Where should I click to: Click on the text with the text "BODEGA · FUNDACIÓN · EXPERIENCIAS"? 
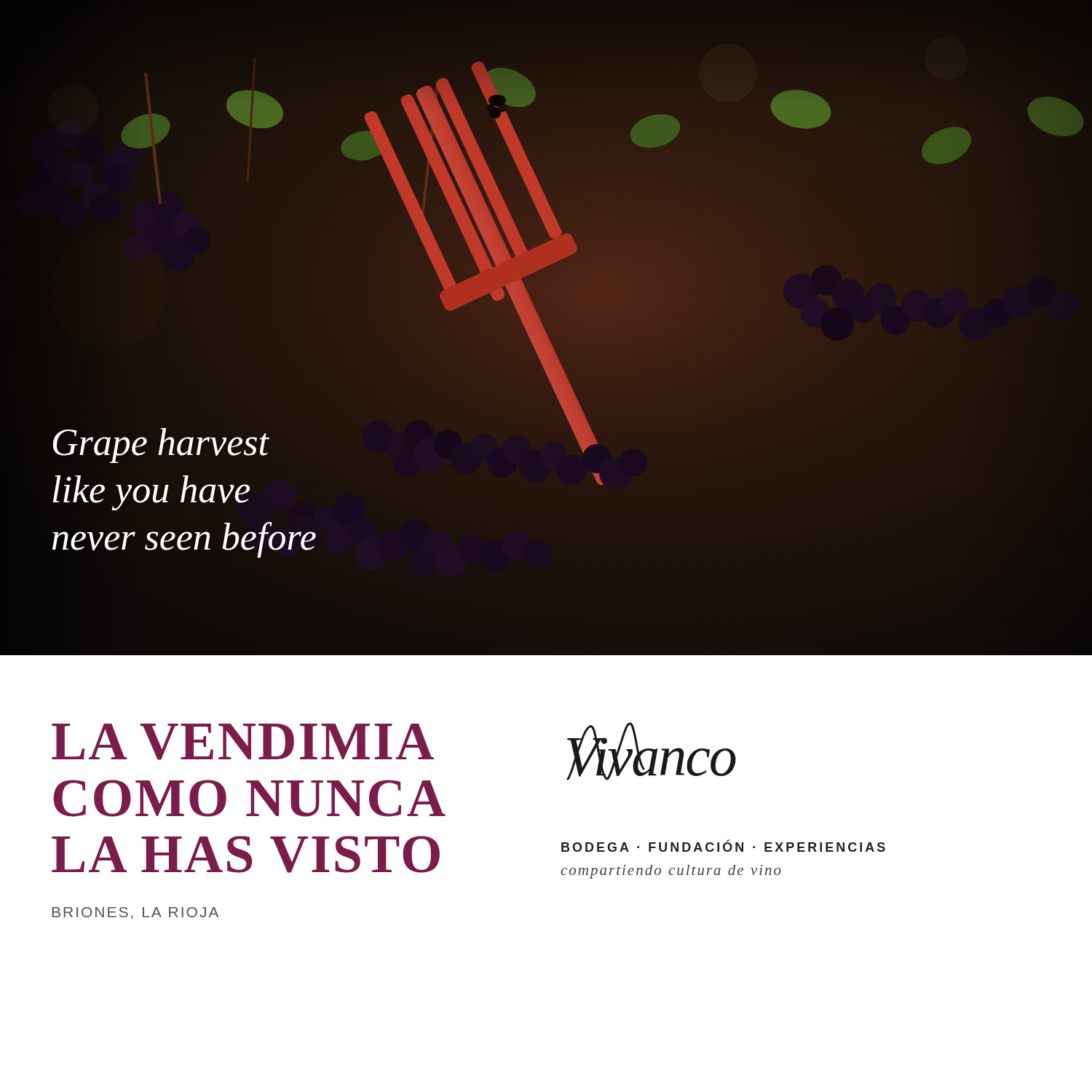pyautogui.click(x=724, y=847)
